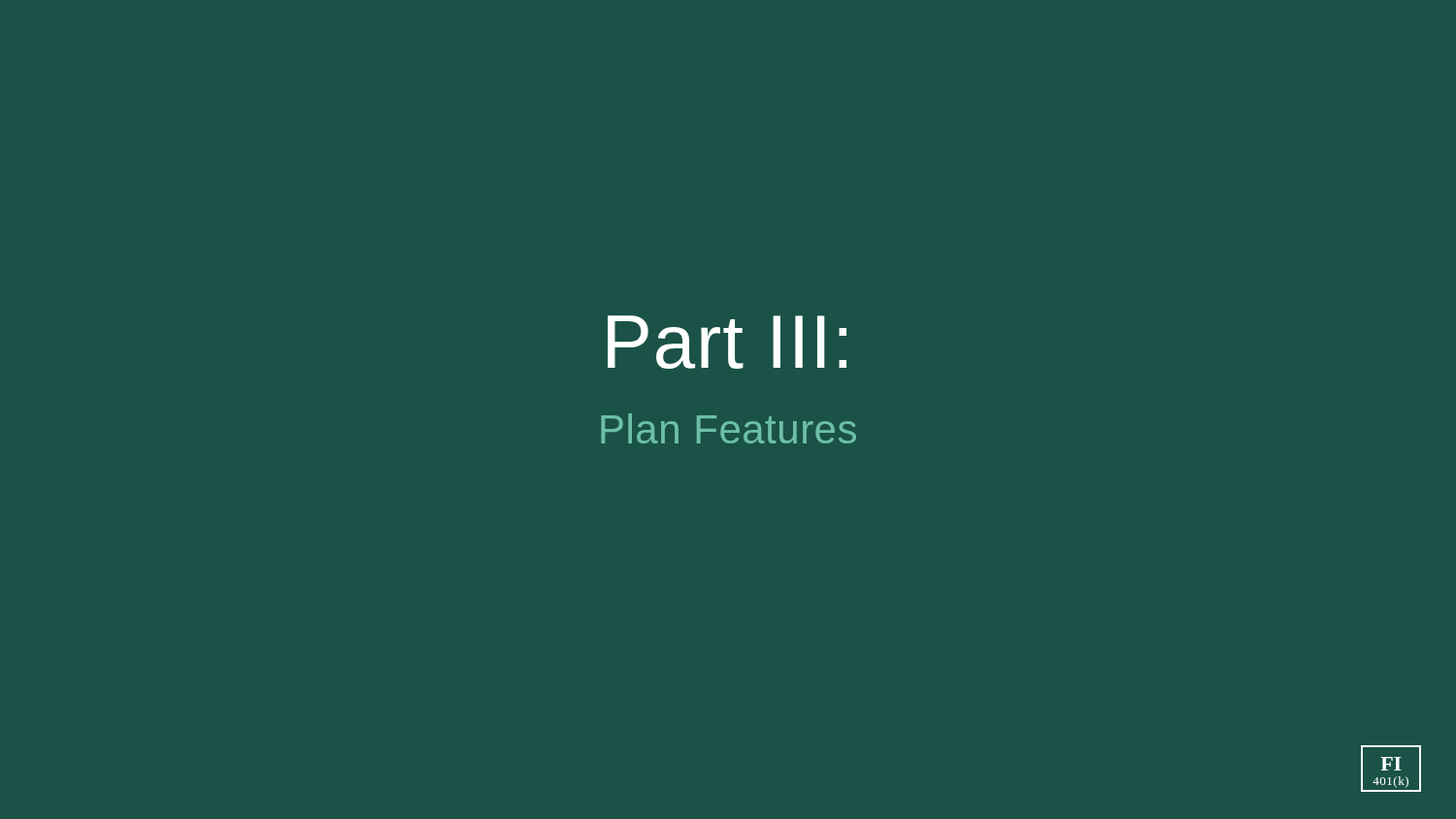
Task: Click on the title that reads "Part III:"
Action: [728, 343]
